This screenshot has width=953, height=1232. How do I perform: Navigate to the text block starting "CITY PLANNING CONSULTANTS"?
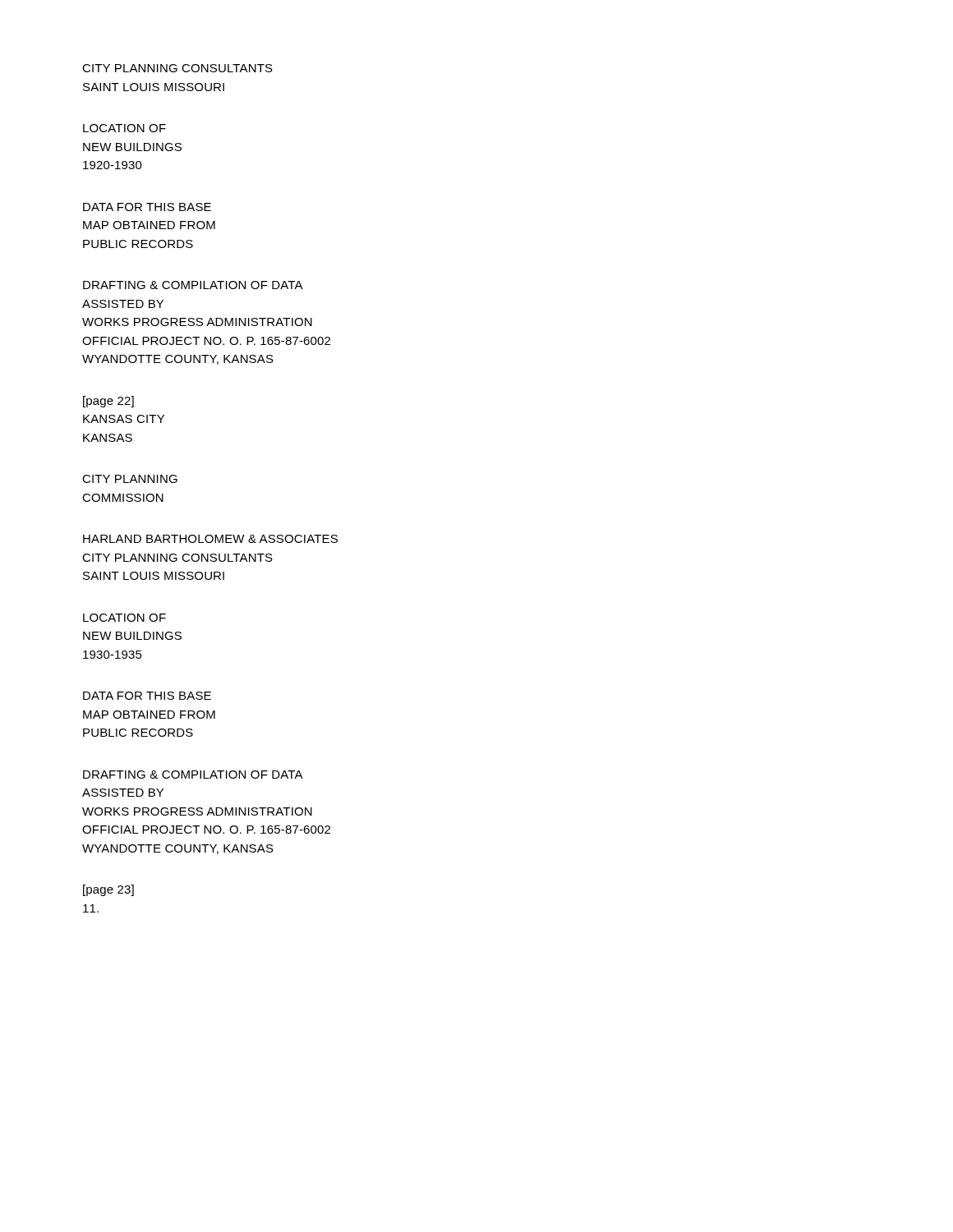177,77
